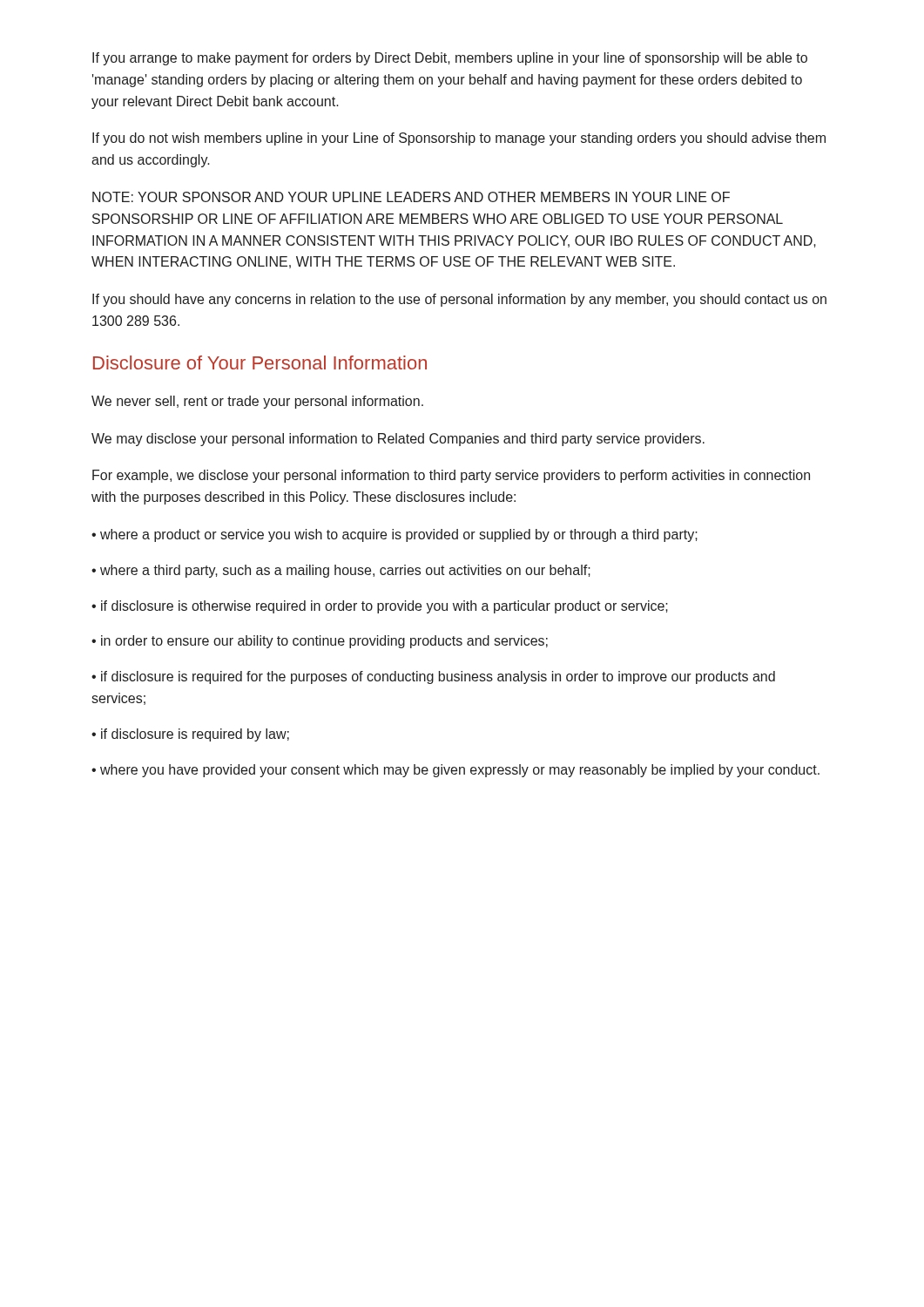This screenshot has height=1307, width=924.
Task: Click on the list item that says "• where you"
Action: coord(456,769)
